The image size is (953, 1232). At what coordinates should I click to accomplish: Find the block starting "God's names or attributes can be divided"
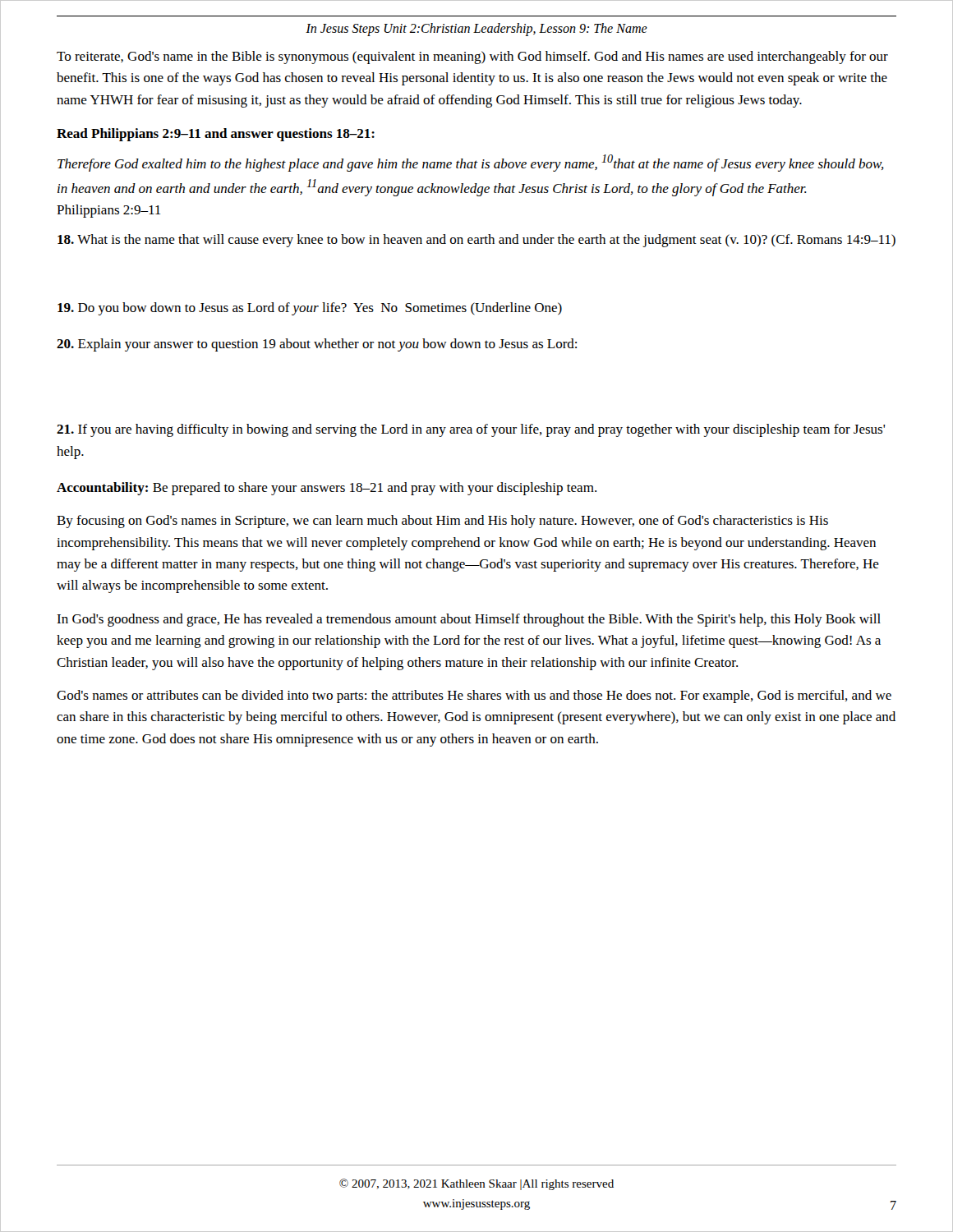click(476, 717)
